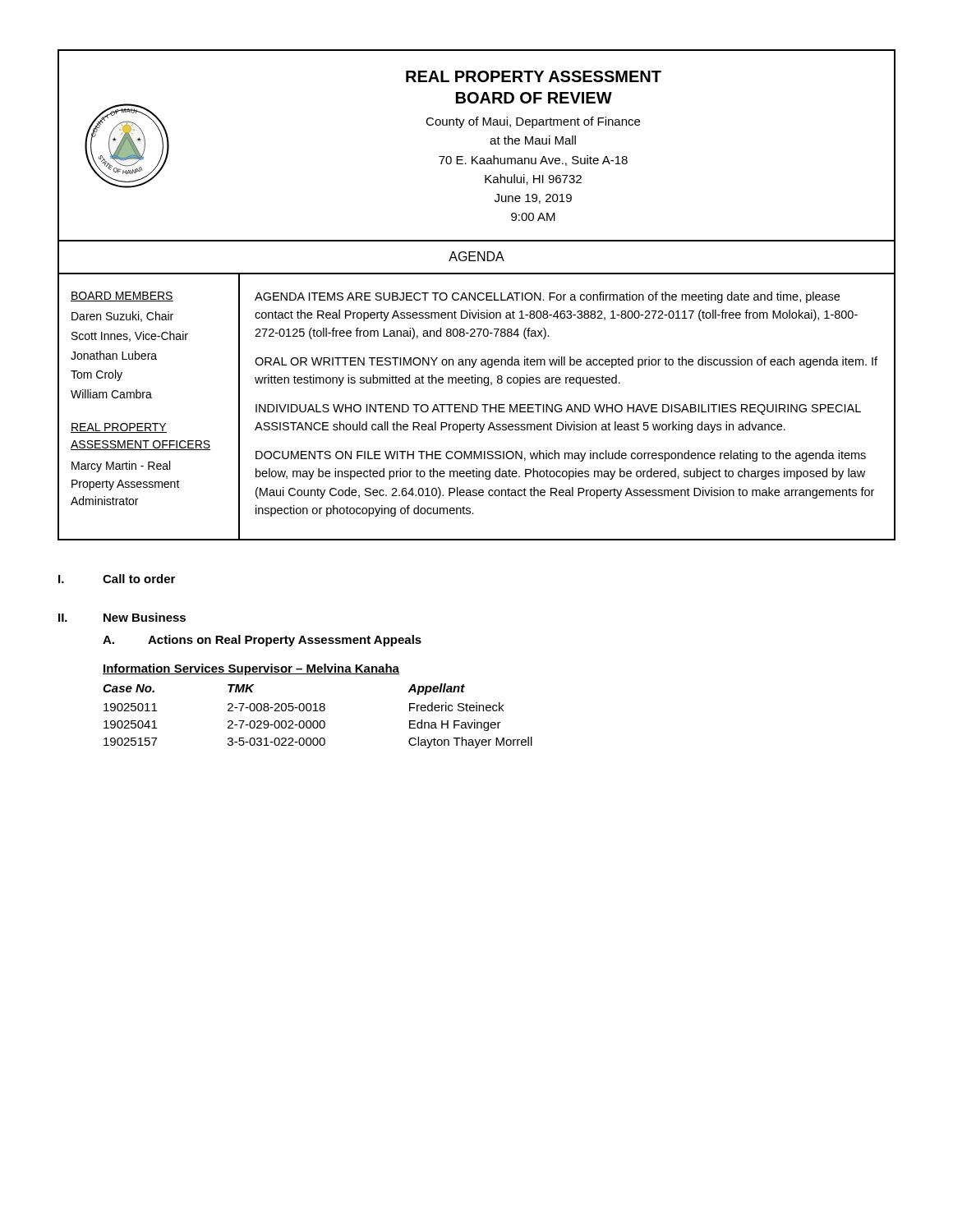Where does it say "Information Services Supervisor – Melvina Kanaha"?
Image resolution: width=953 pixels, height=1232 pixels.
(x=251, y=668)
